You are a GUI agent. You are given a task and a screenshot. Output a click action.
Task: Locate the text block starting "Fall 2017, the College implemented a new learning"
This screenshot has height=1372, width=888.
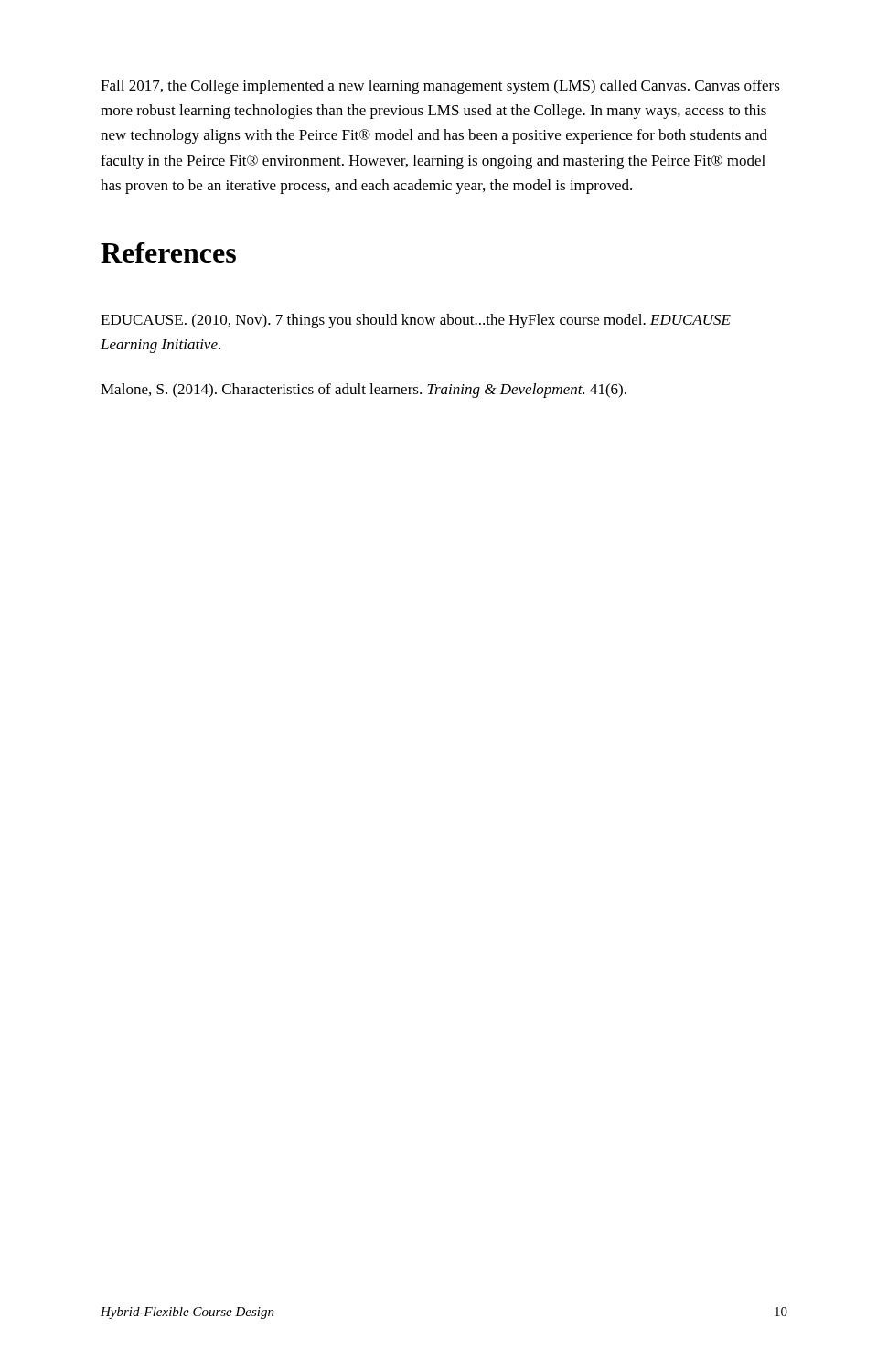point(440,135)
